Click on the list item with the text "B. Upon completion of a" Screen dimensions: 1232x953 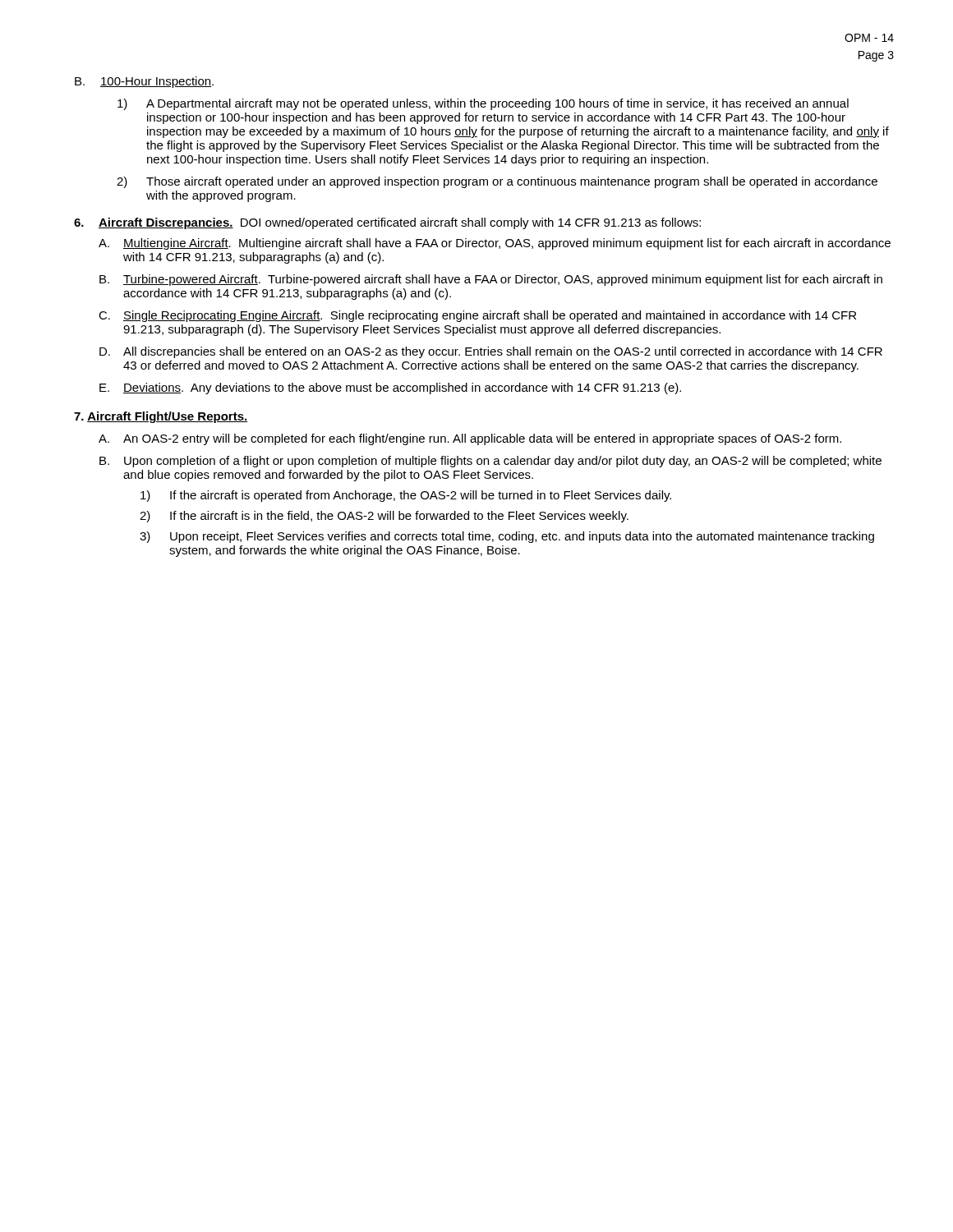(496, 467)
